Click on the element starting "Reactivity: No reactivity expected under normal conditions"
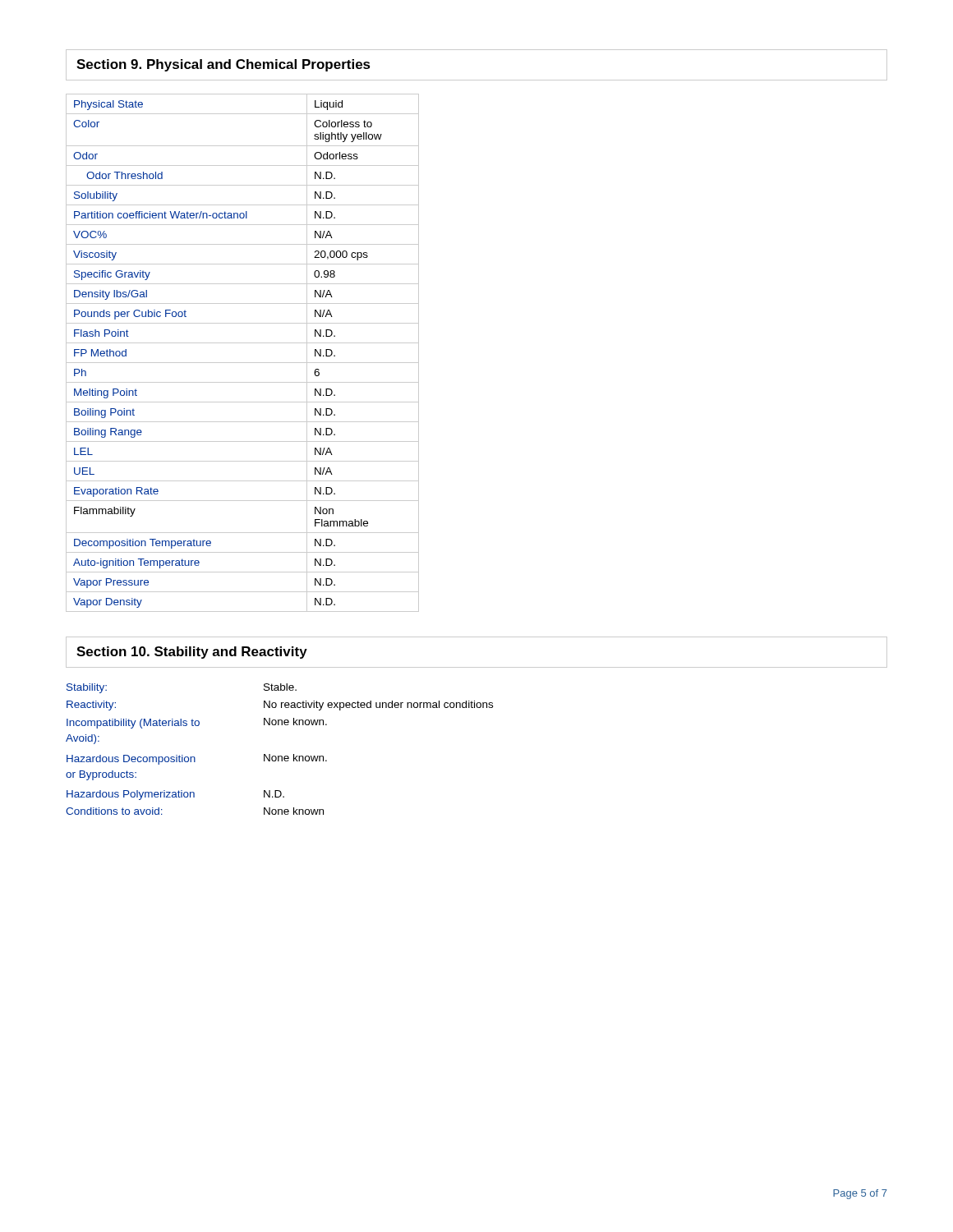 [280, 704]
